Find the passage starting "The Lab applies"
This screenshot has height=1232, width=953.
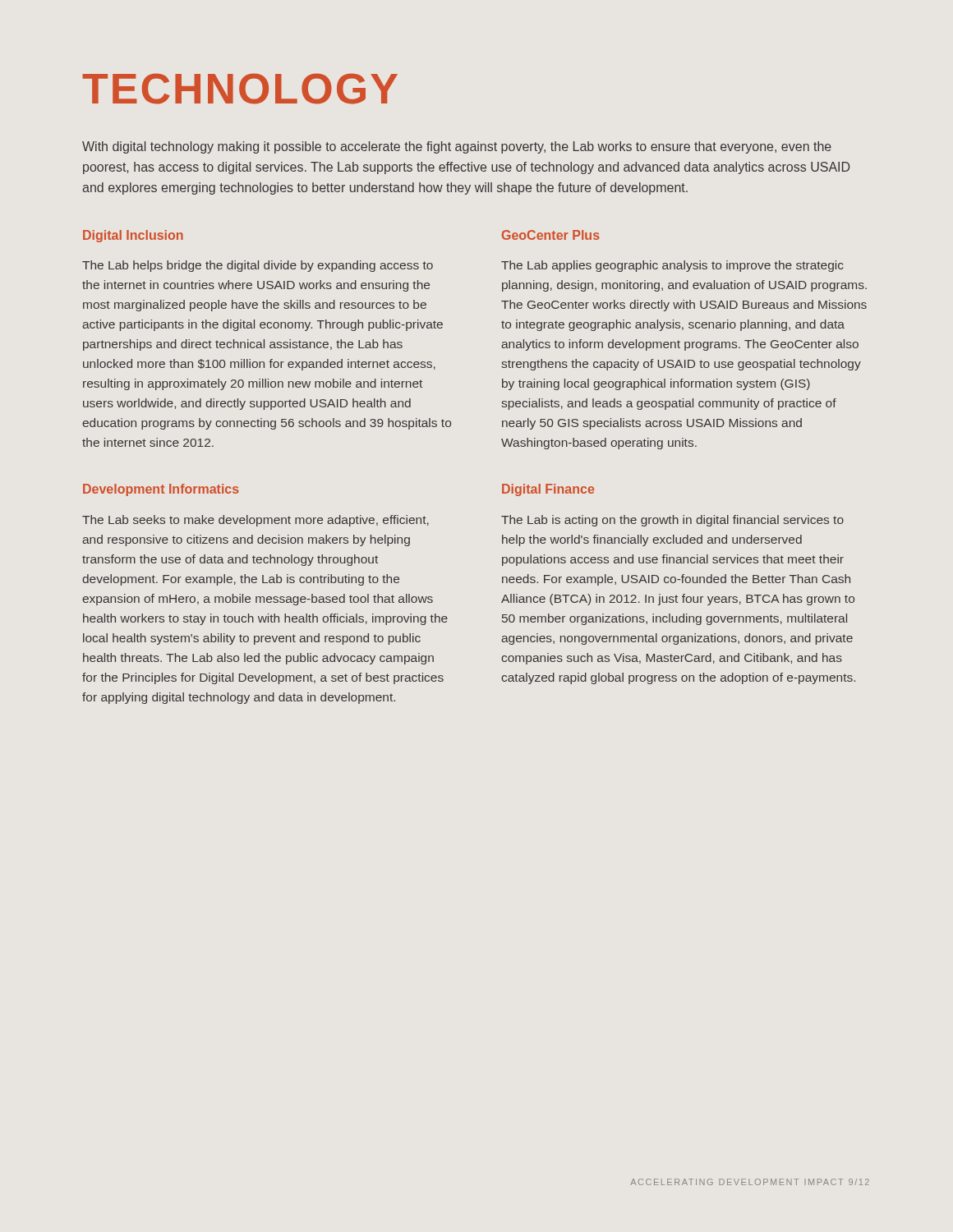686,354
